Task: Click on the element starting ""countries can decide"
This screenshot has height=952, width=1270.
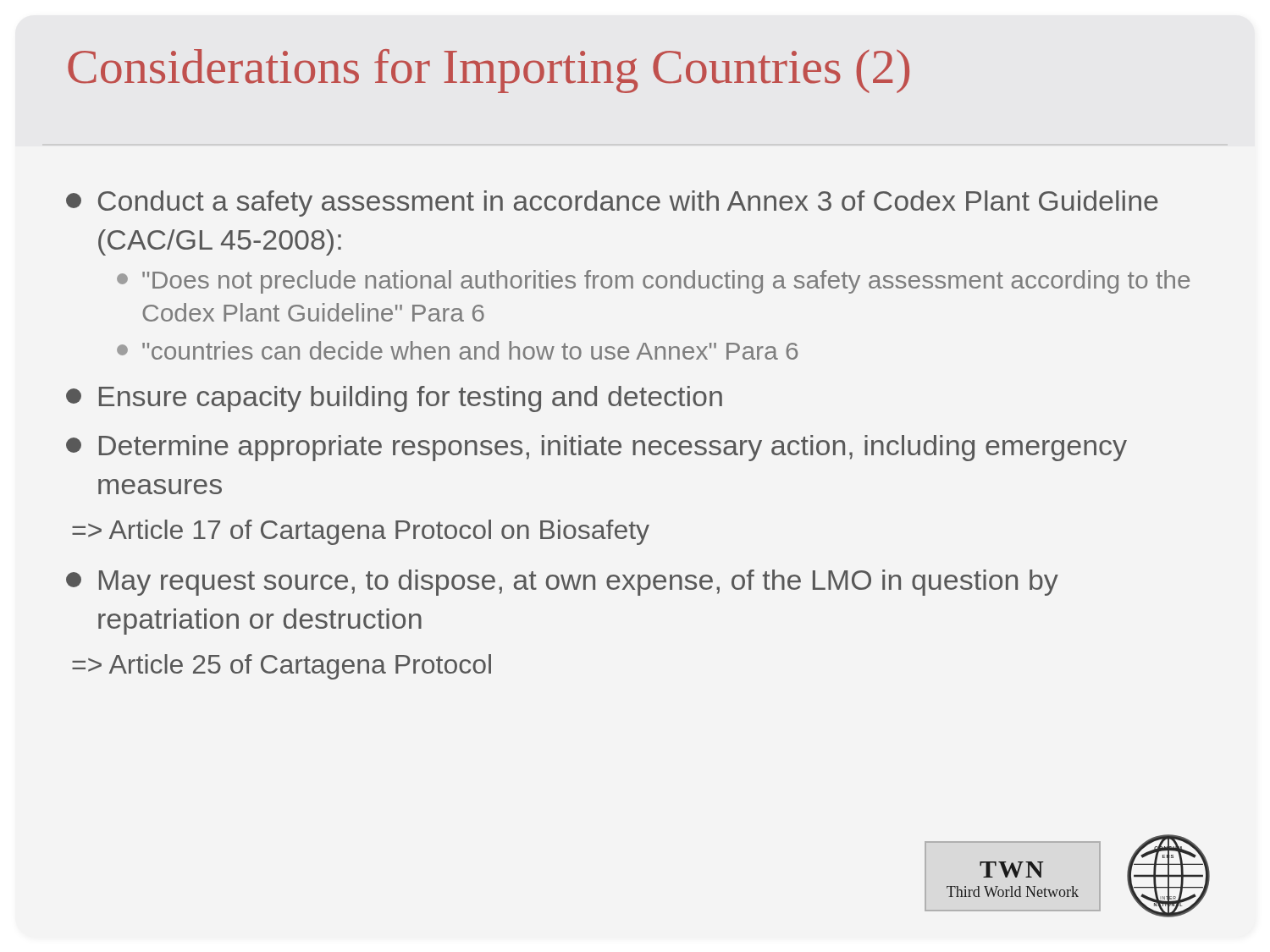Action: pos(458,351)
